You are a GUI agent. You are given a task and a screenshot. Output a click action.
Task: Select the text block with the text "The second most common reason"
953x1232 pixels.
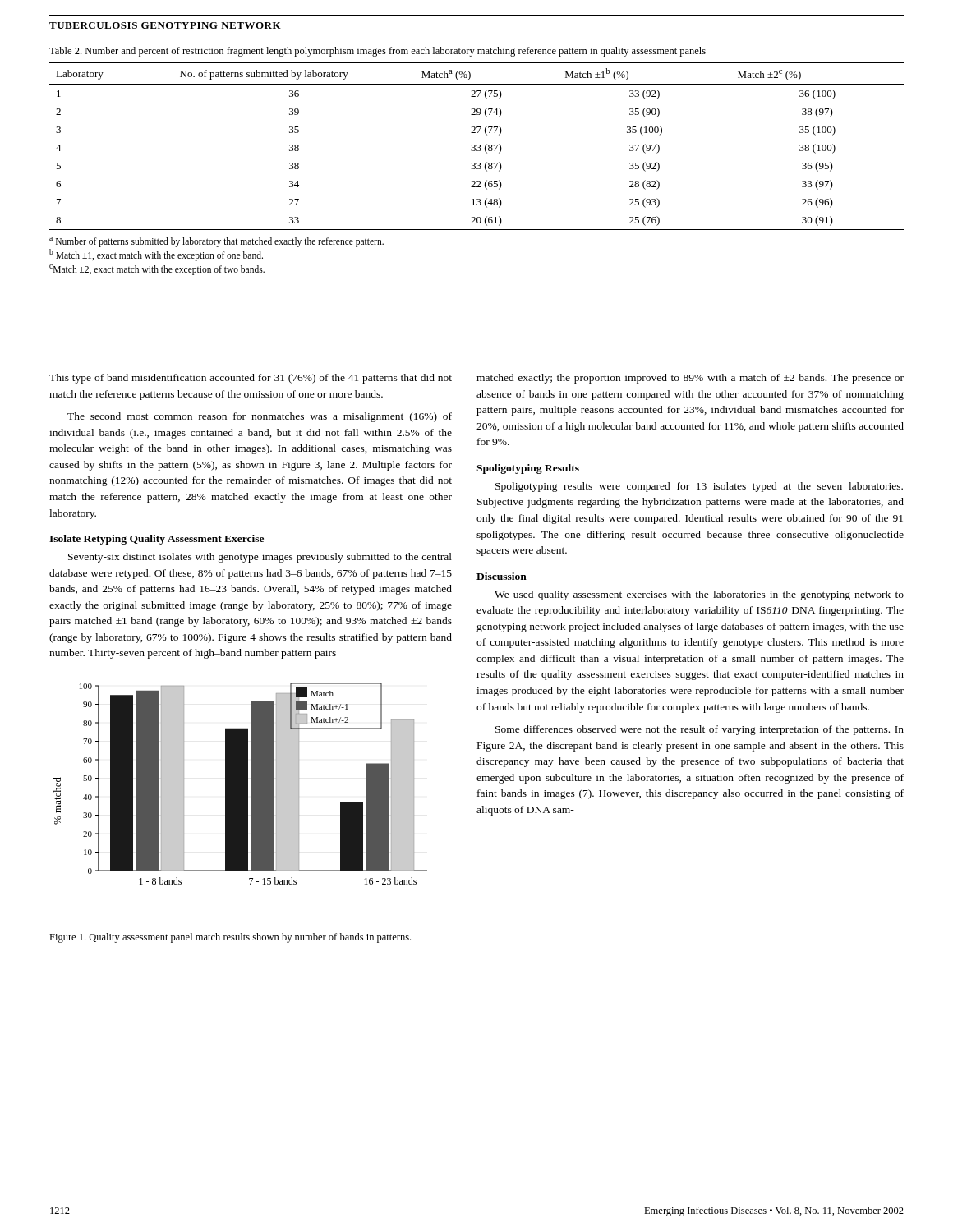[x=251, y=464]
